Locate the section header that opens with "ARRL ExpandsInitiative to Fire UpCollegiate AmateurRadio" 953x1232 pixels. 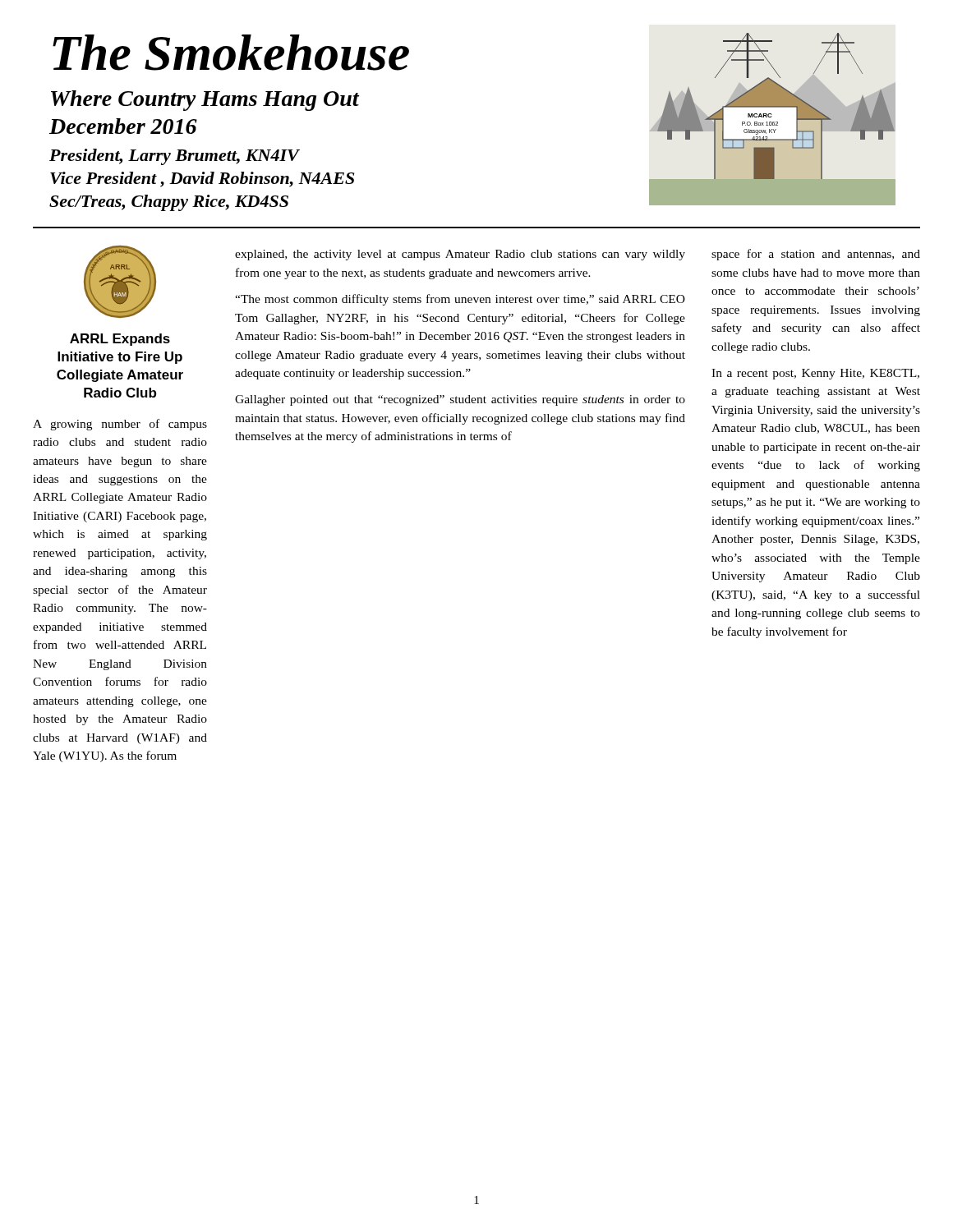(120, 366)
